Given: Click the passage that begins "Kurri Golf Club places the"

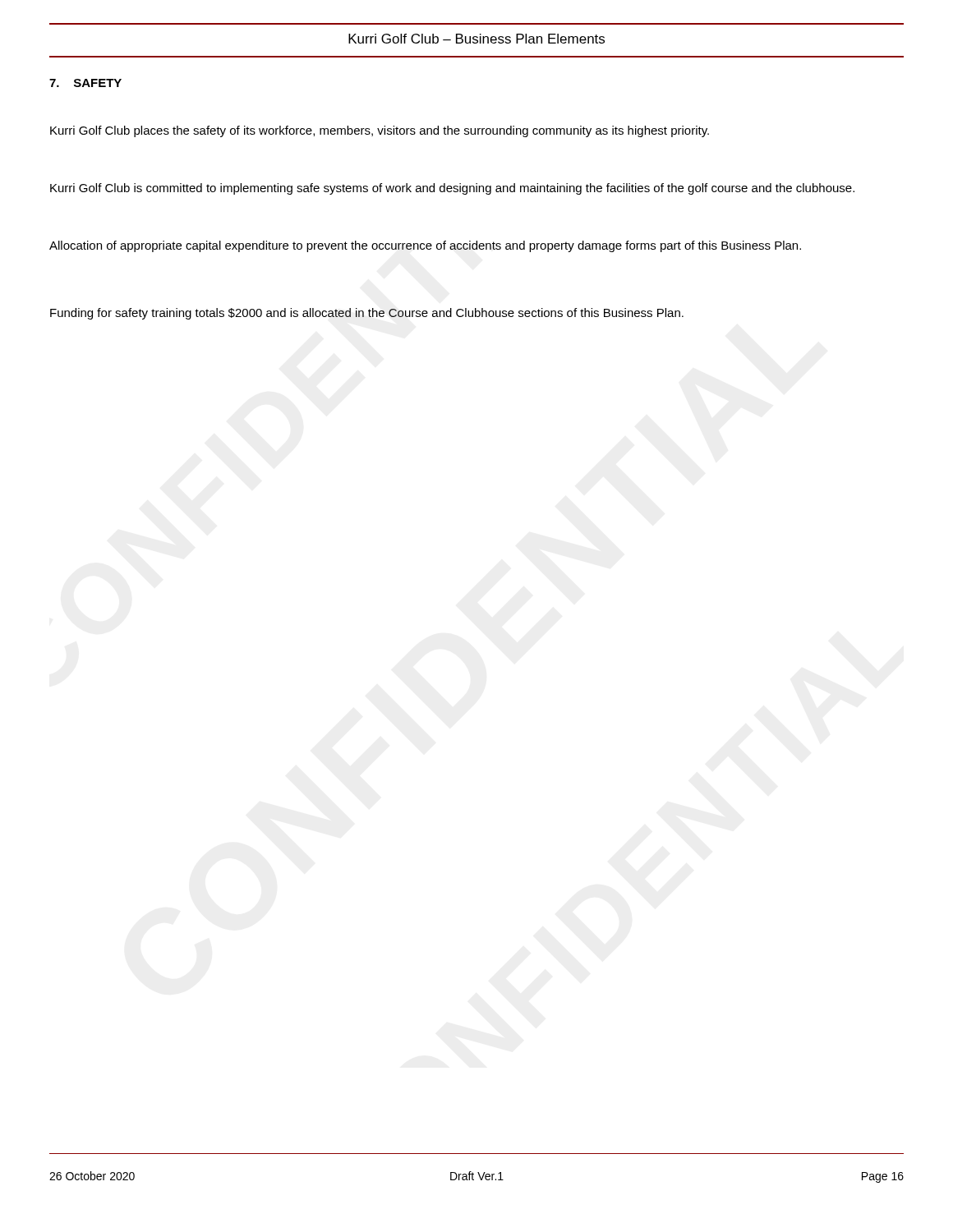Looking at the screenshot, I should (380, 130).
